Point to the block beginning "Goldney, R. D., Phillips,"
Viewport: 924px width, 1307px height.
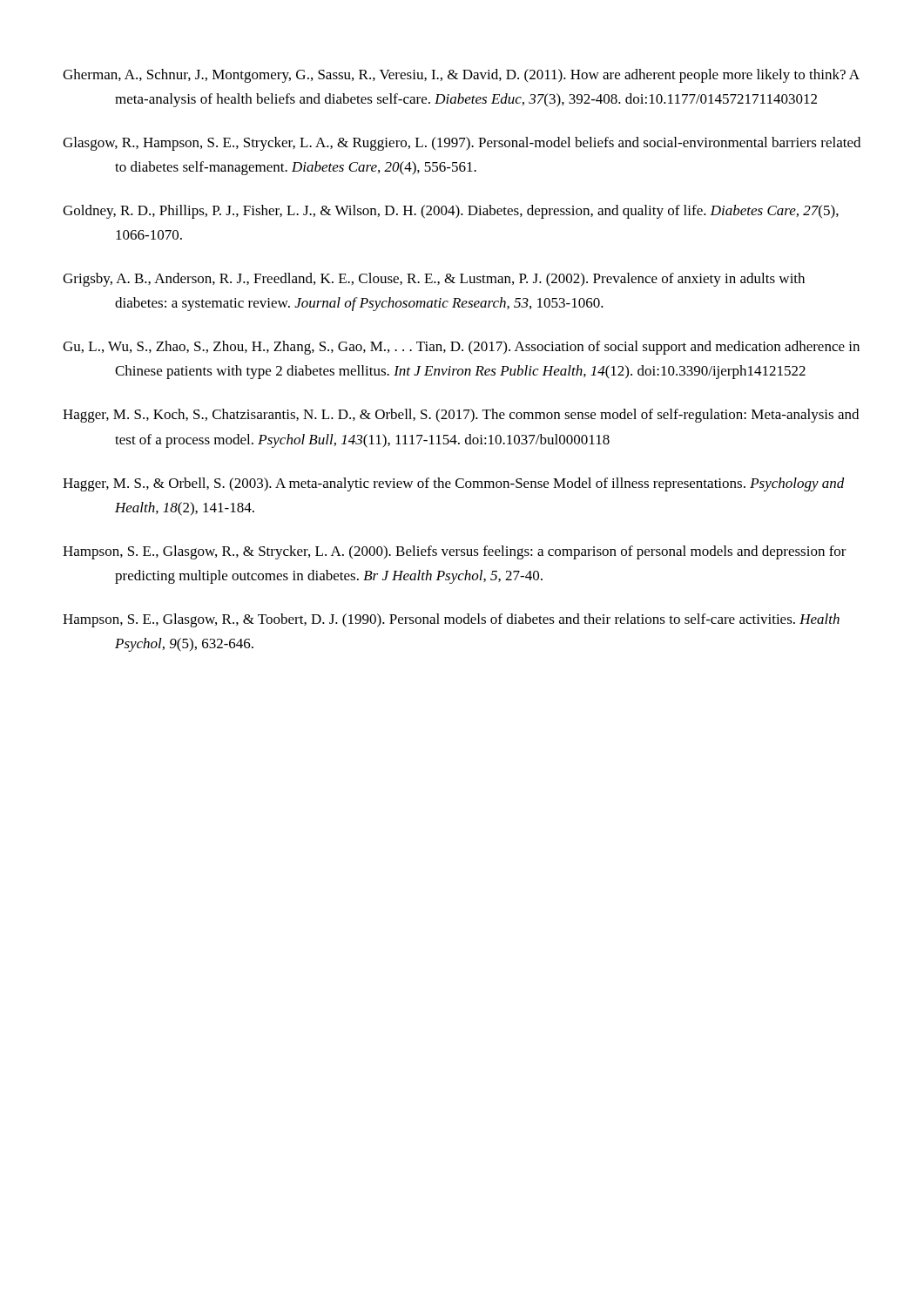point(451,223)
